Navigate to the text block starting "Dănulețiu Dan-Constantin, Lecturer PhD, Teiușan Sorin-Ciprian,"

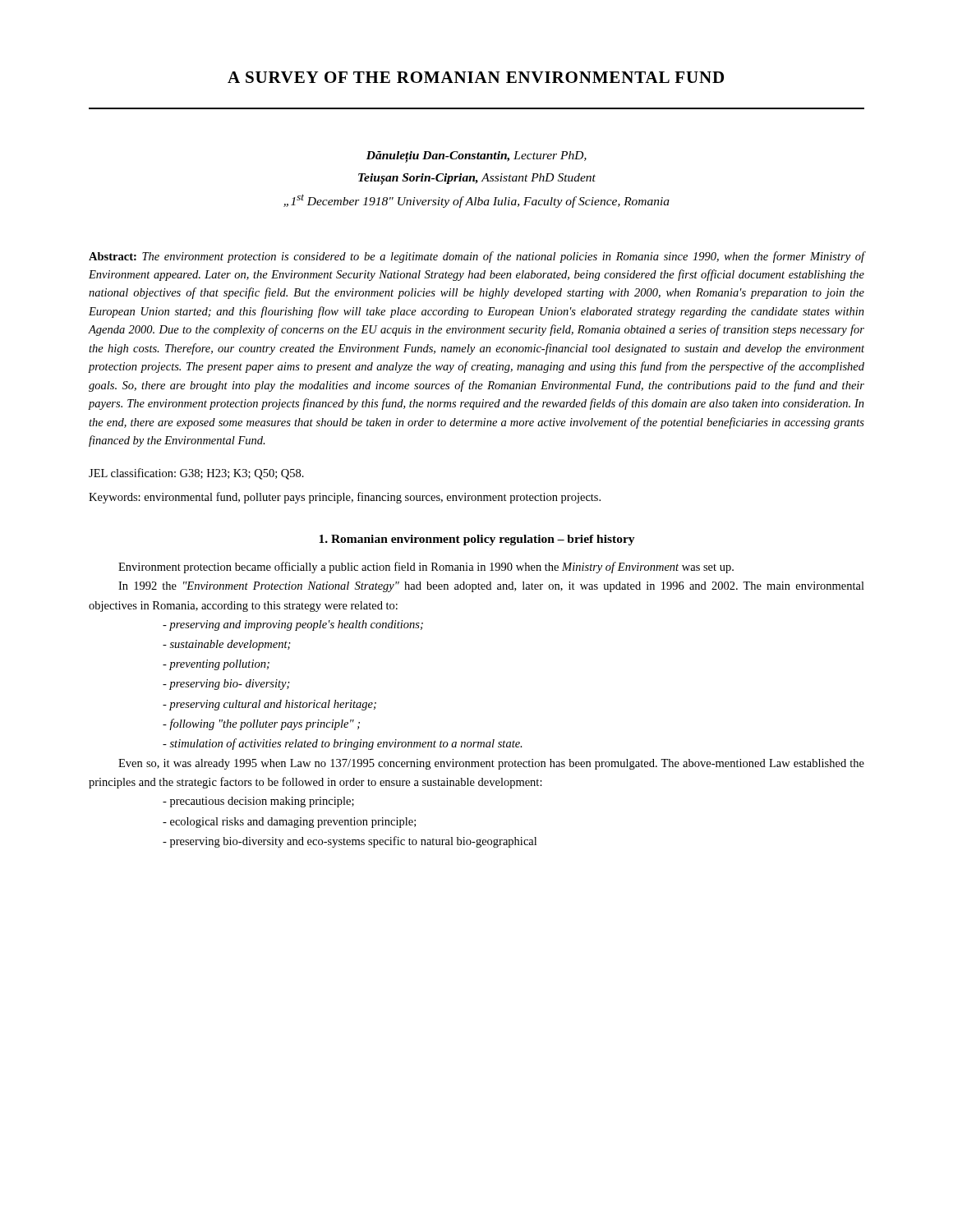pyautogui.click(x=476, y=178)
